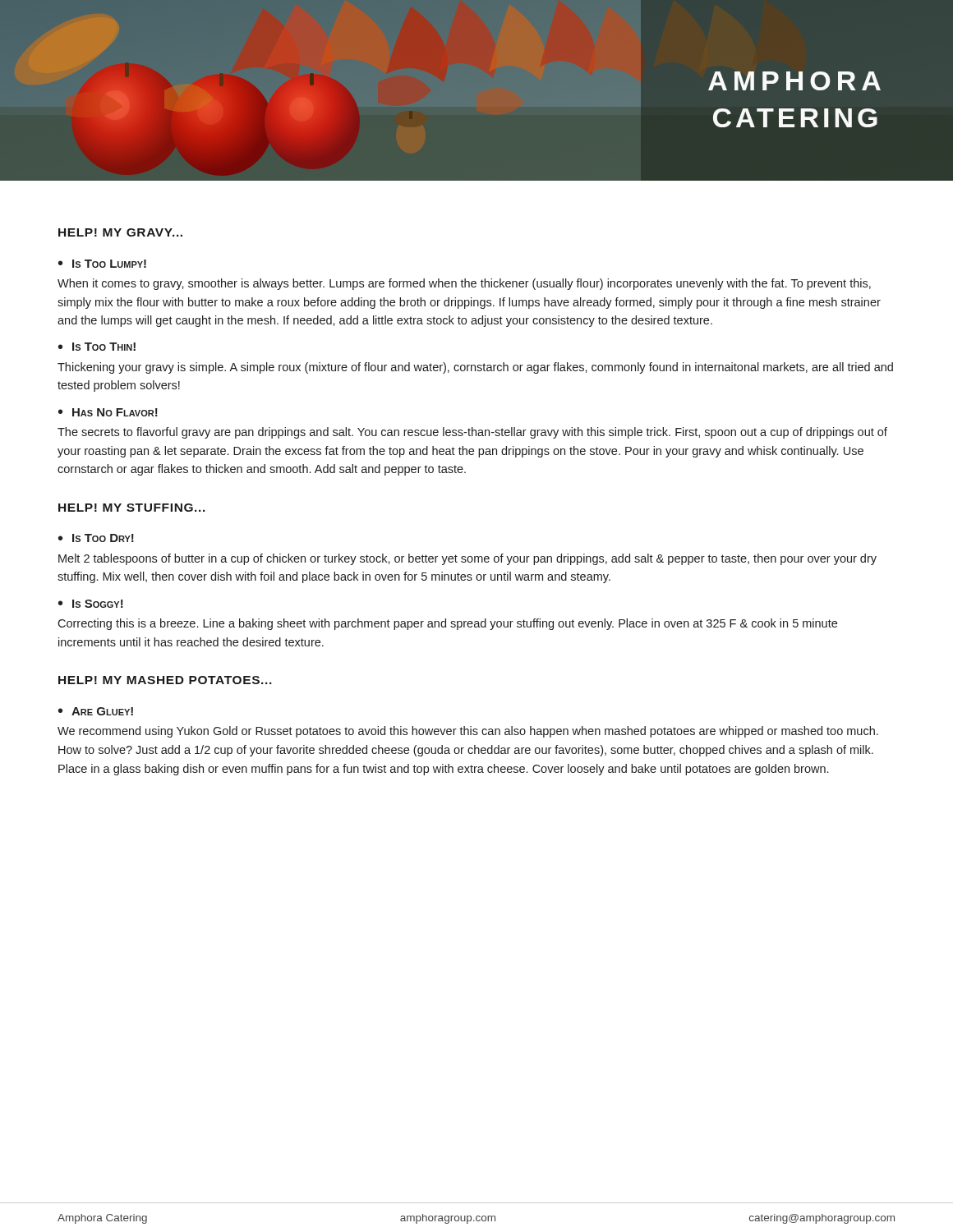Click on the list item that reads "• Is Too Thin!"

tap(97, 346)
